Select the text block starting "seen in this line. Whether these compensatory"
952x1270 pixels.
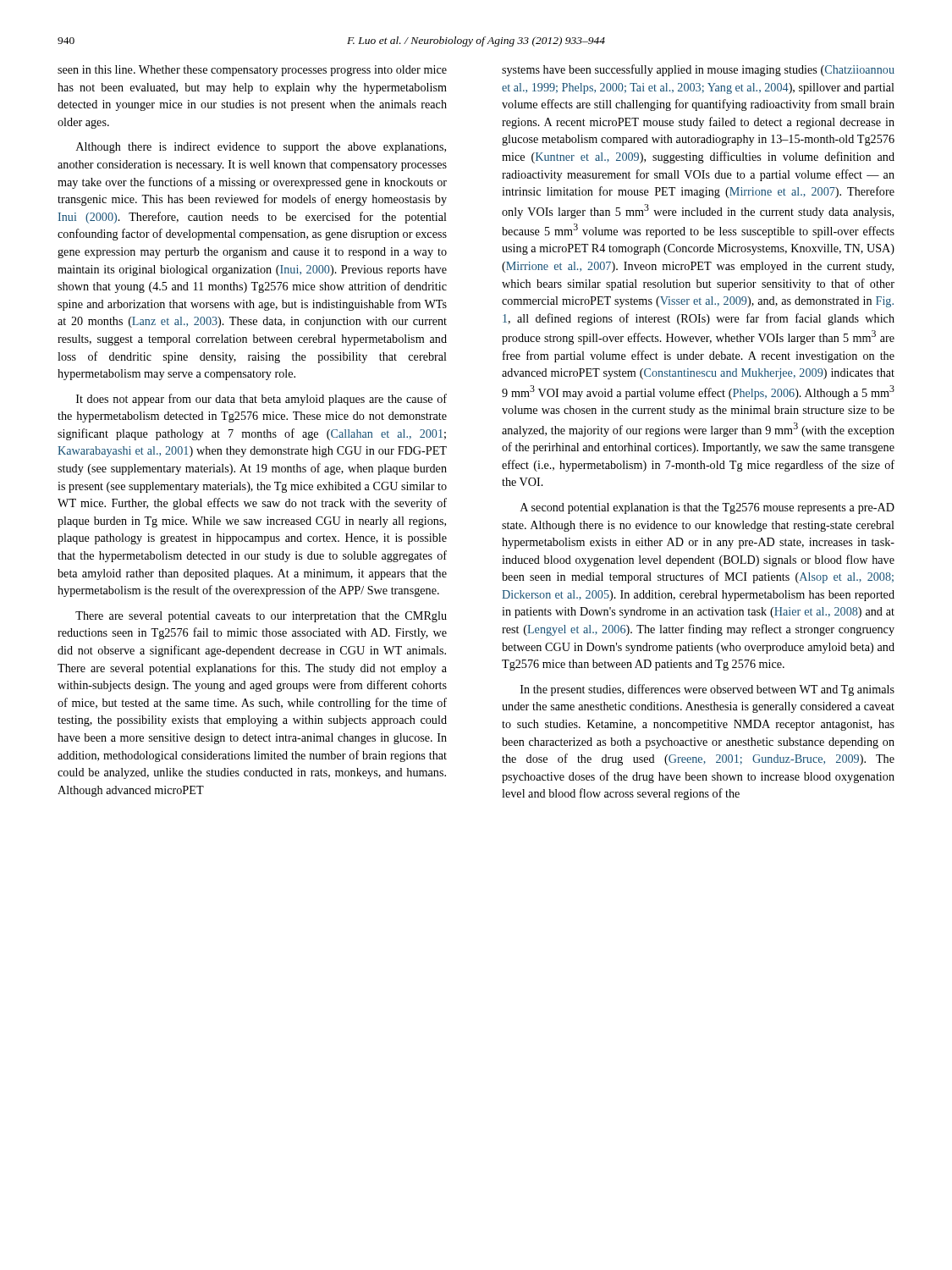[x=252, y=430]
